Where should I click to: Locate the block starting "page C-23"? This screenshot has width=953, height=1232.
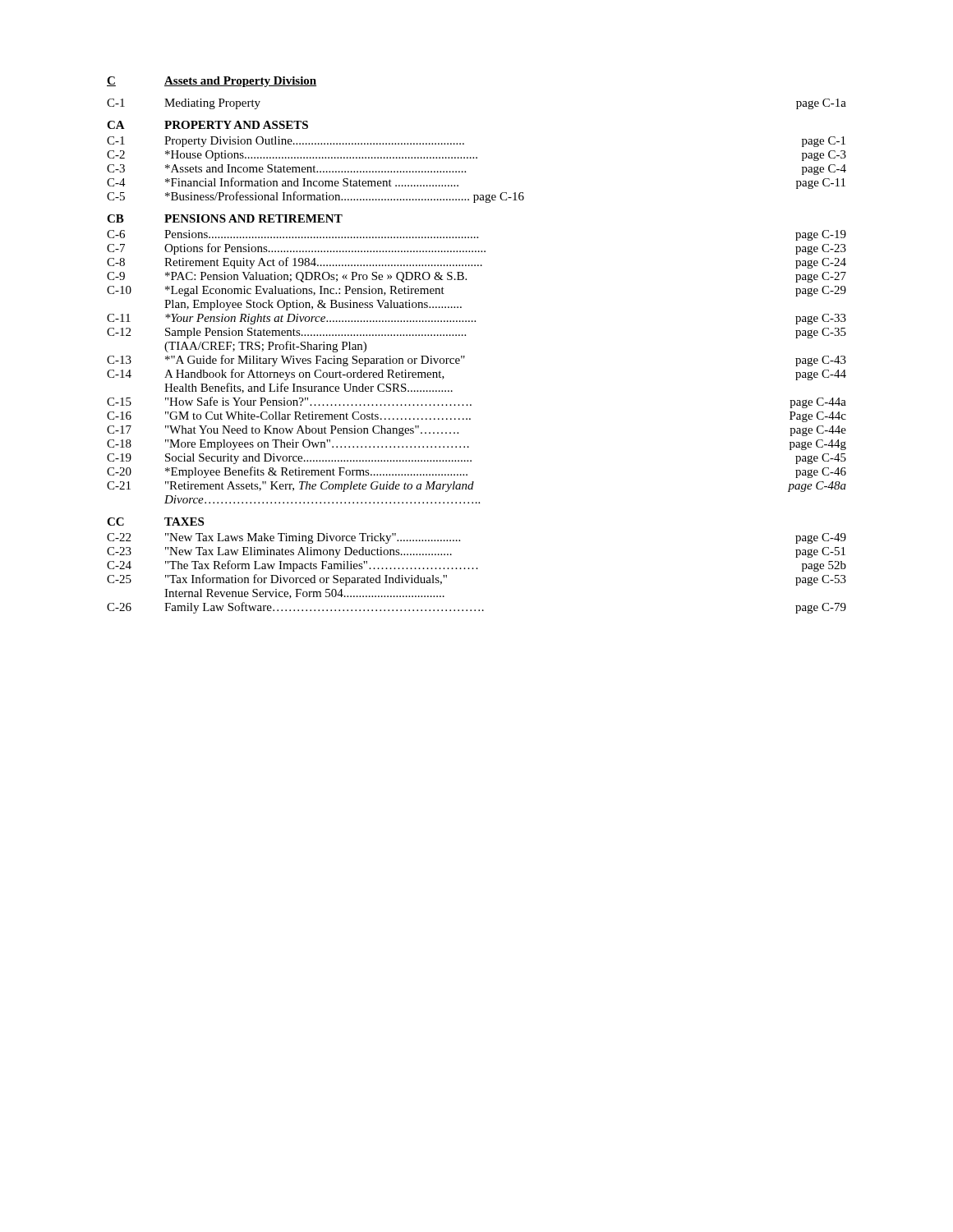coord(821,248)
